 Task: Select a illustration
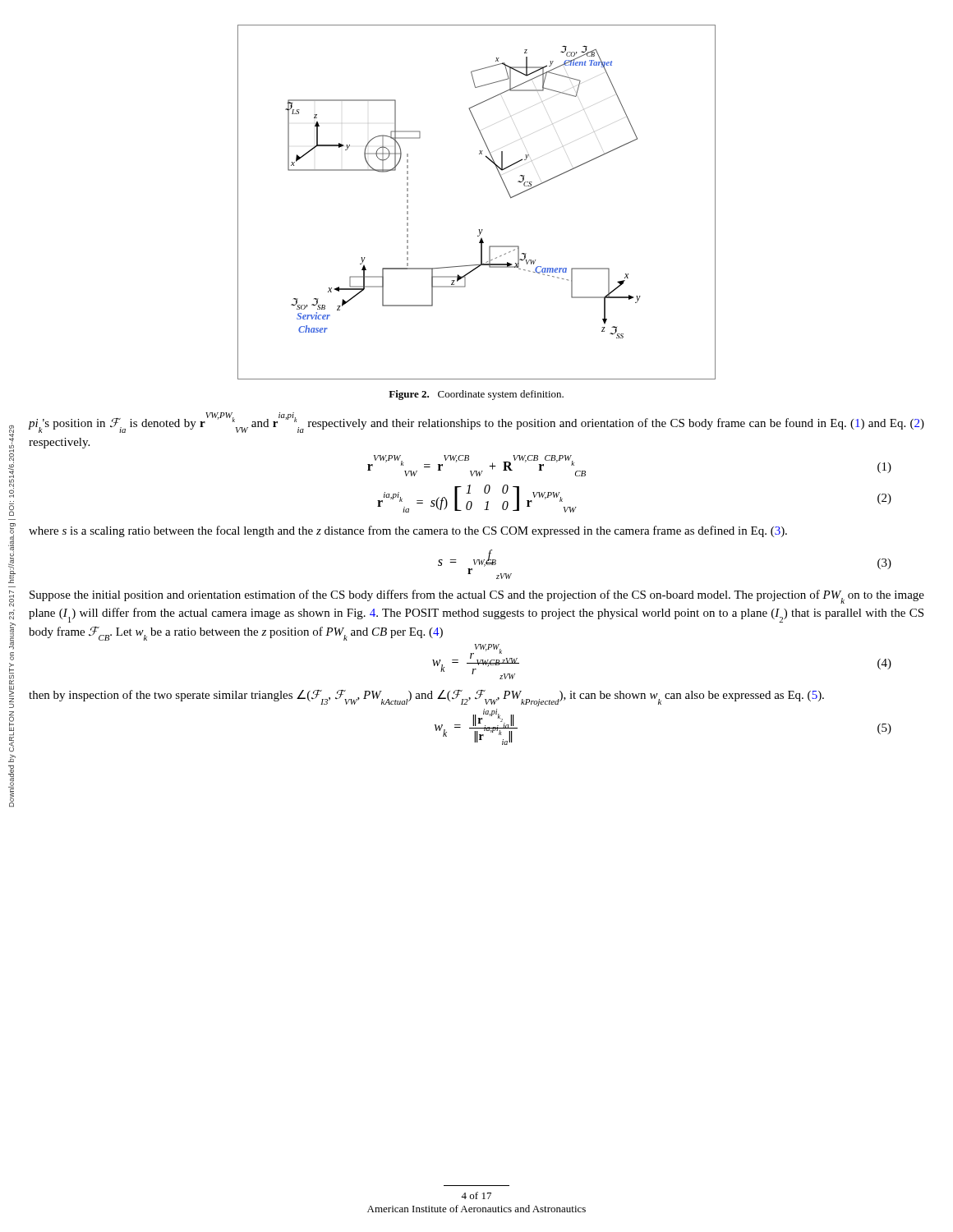coord(476,202)
